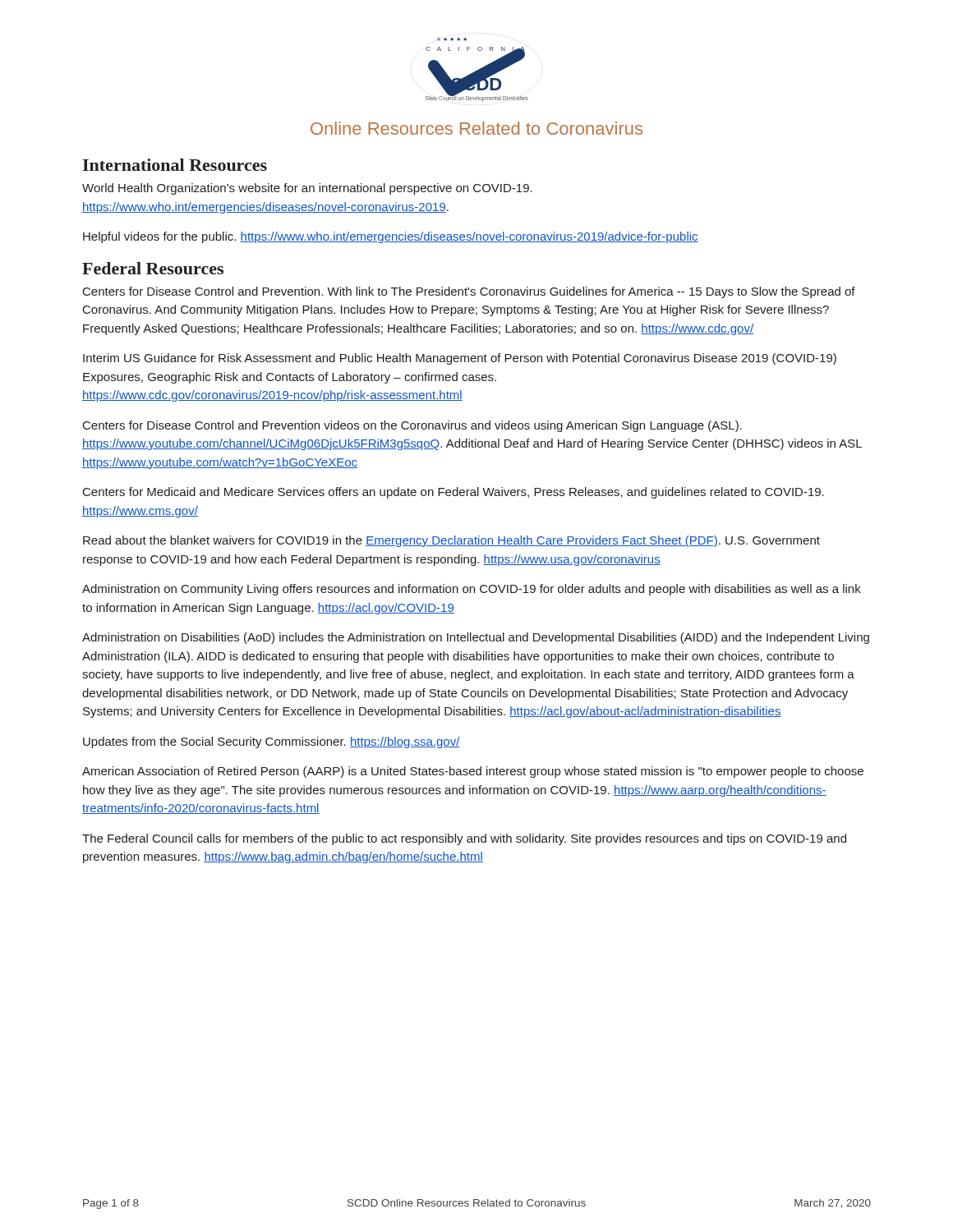This screenshot has height=1232, width=953.
Task: Find the text block that says "Updates from the"
Action: click(x=271, y=741)
